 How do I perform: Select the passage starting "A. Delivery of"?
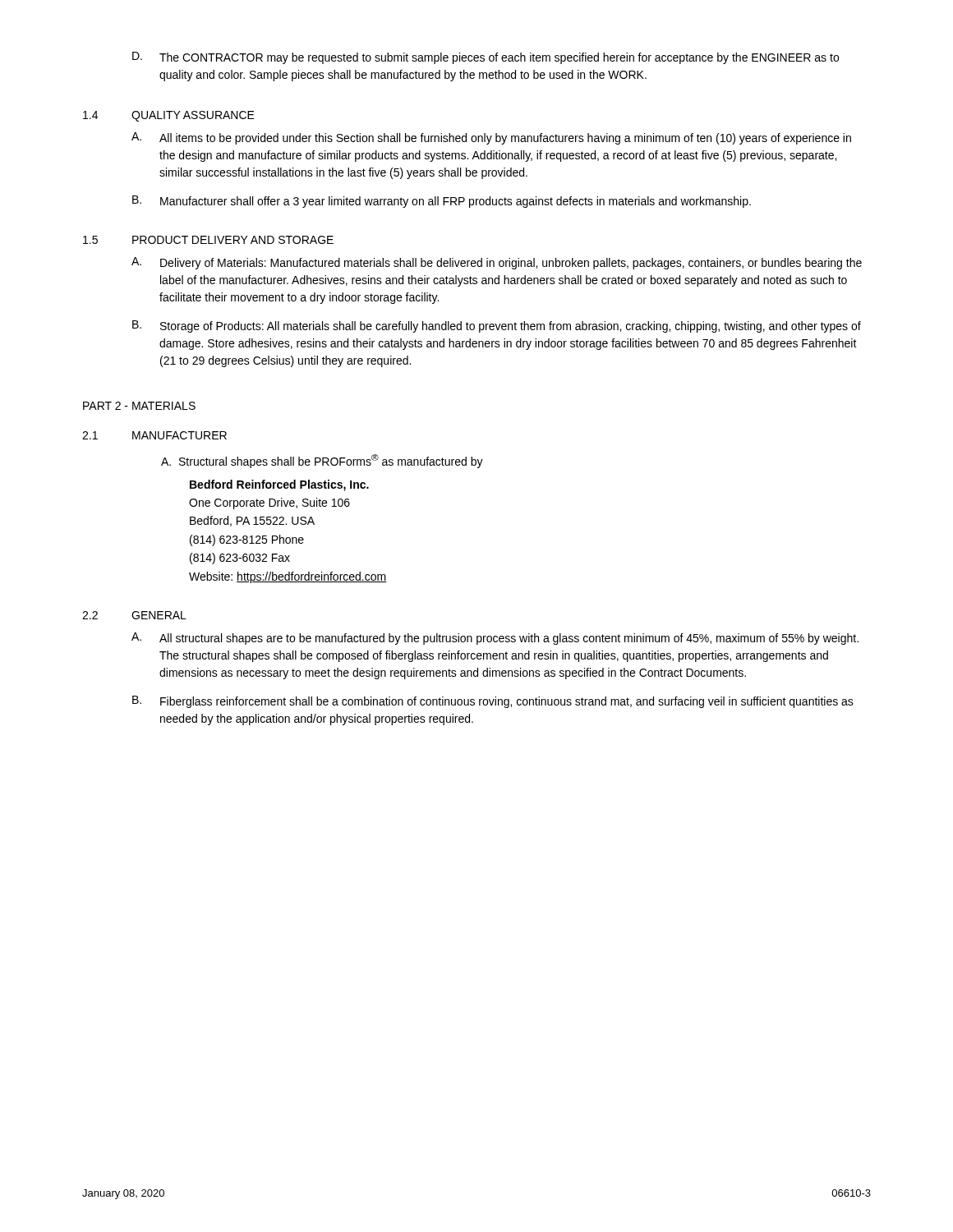click(x=501, y=281)
